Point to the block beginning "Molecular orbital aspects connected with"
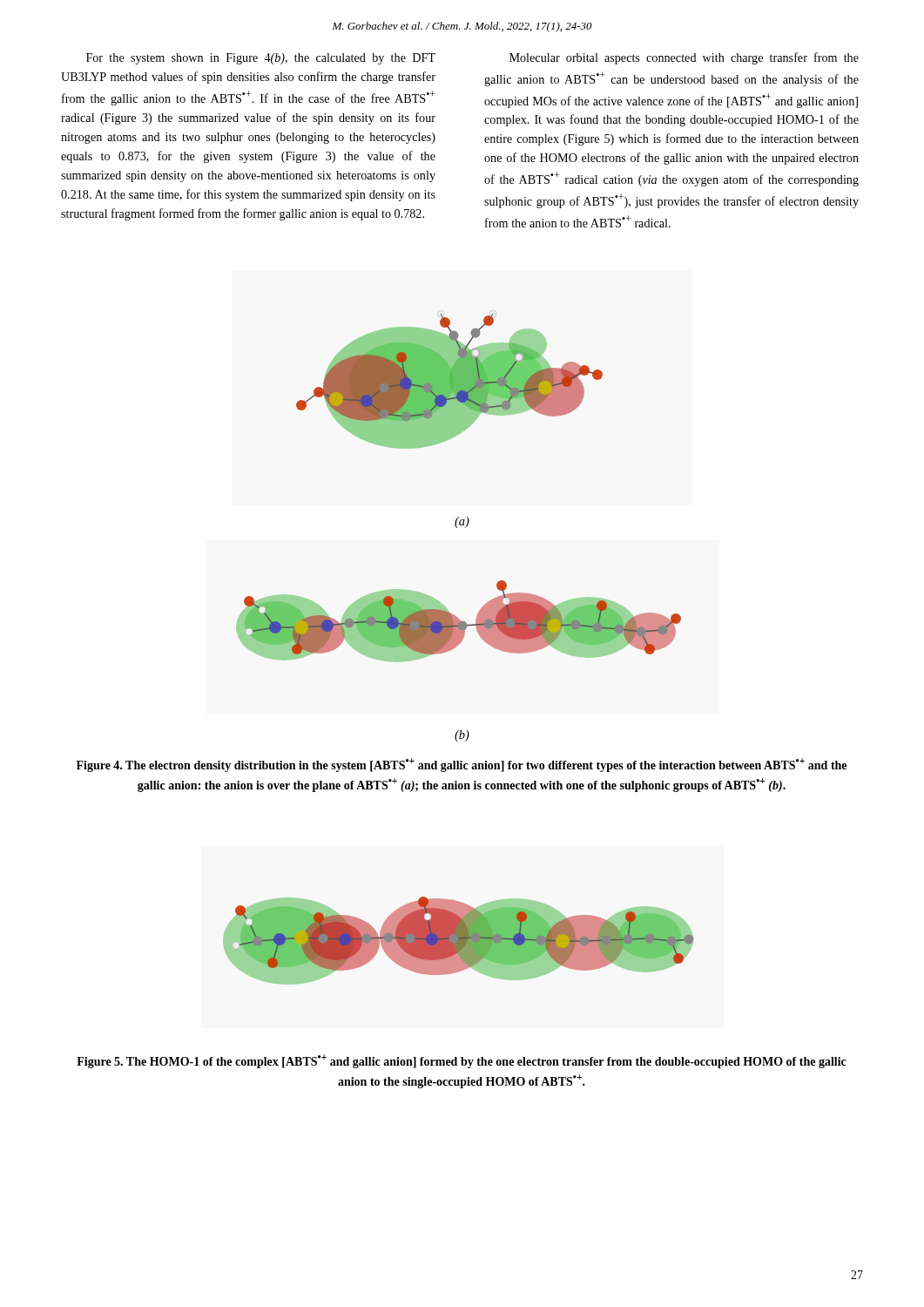The image size is (924, 1307). pos(671,140)
